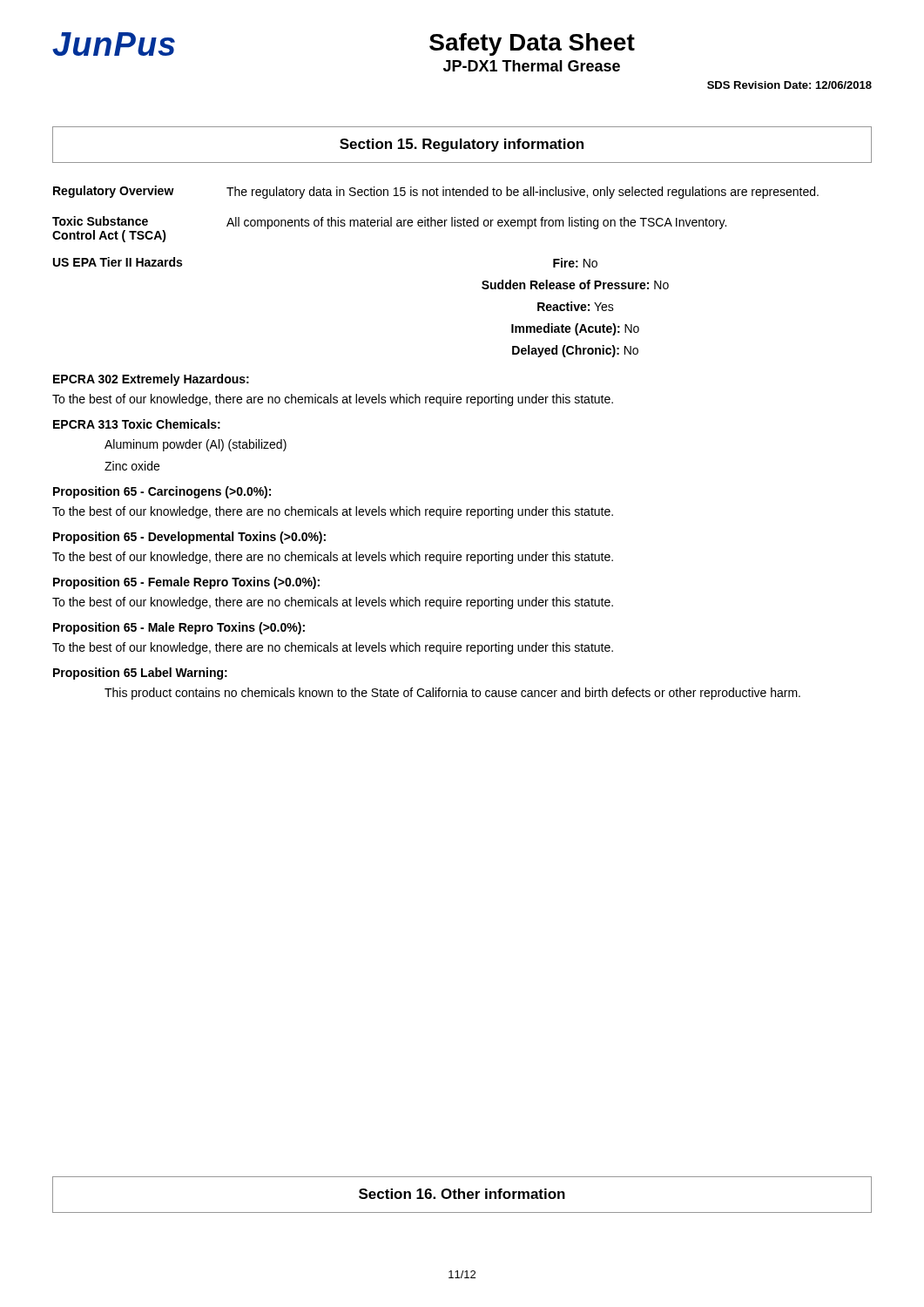Select the text block starting "Regulatory Overview The"
This screenshot has height=1307, width=924.
pos(462,192)
